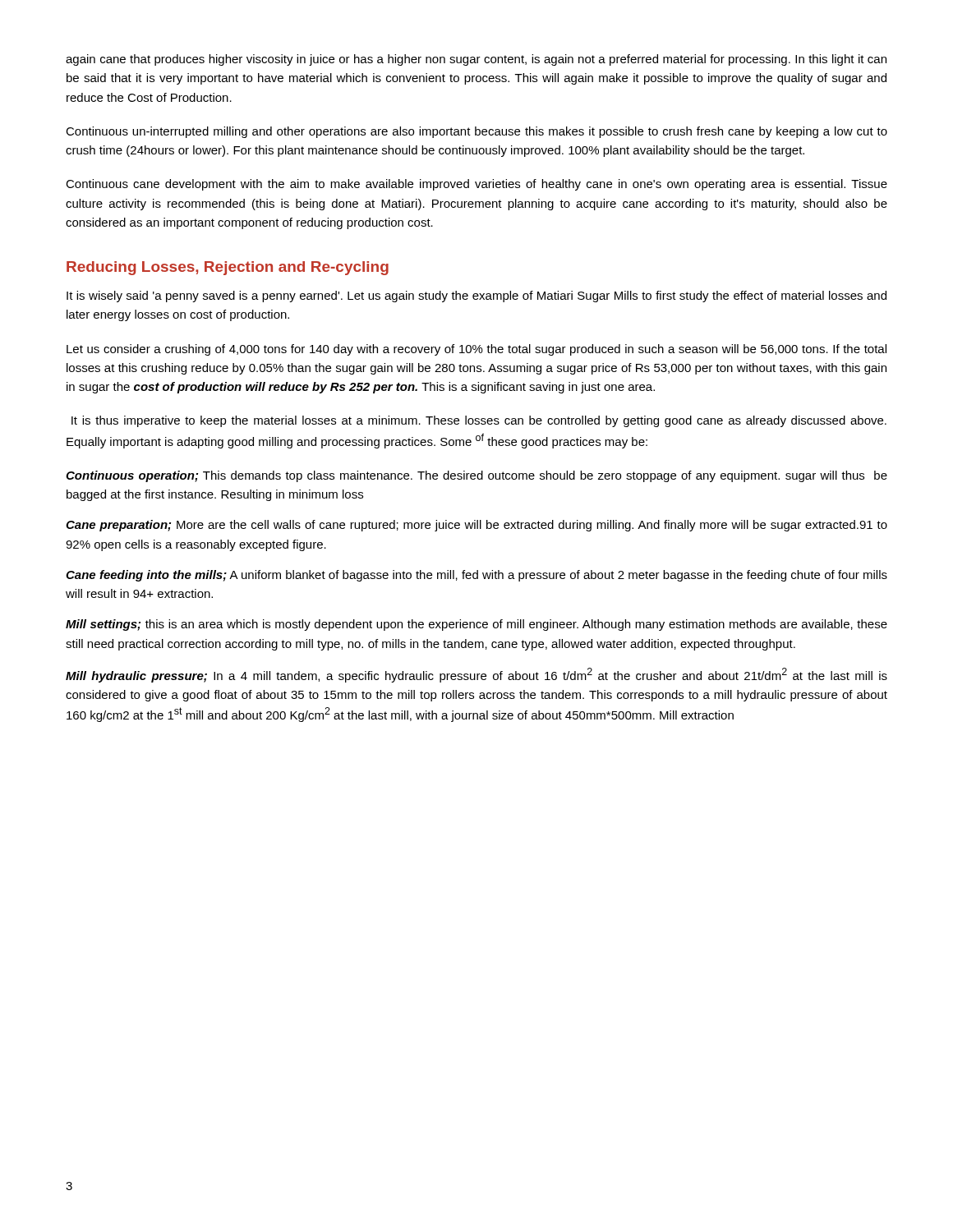The image size is (953, 1232).
Task: Locate the block of text that opens with "Continuous un-interrupted milling and other"
Action: [476, 140]
